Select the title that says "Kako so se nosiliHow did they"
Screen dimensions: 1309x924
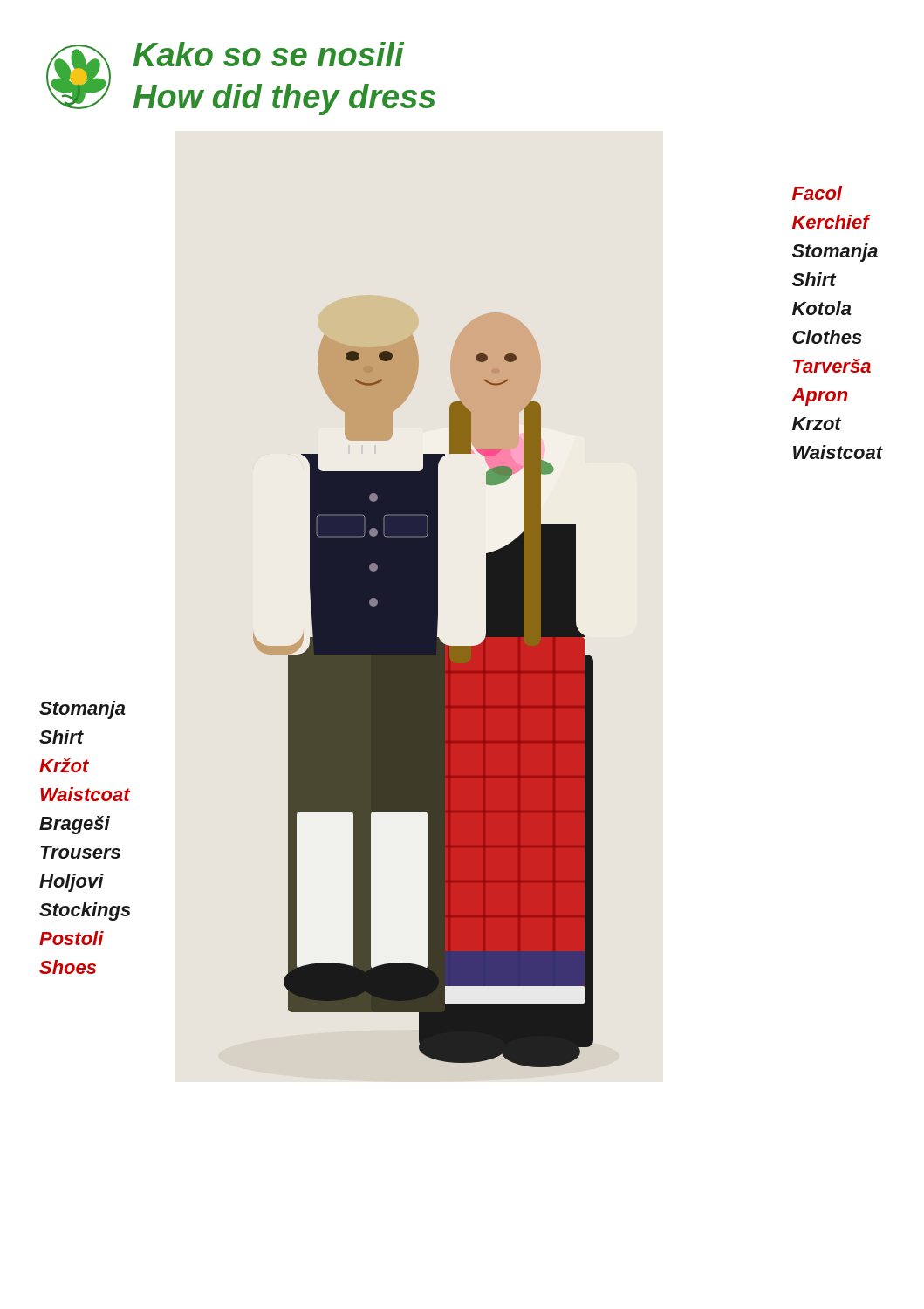pos(240,76)
